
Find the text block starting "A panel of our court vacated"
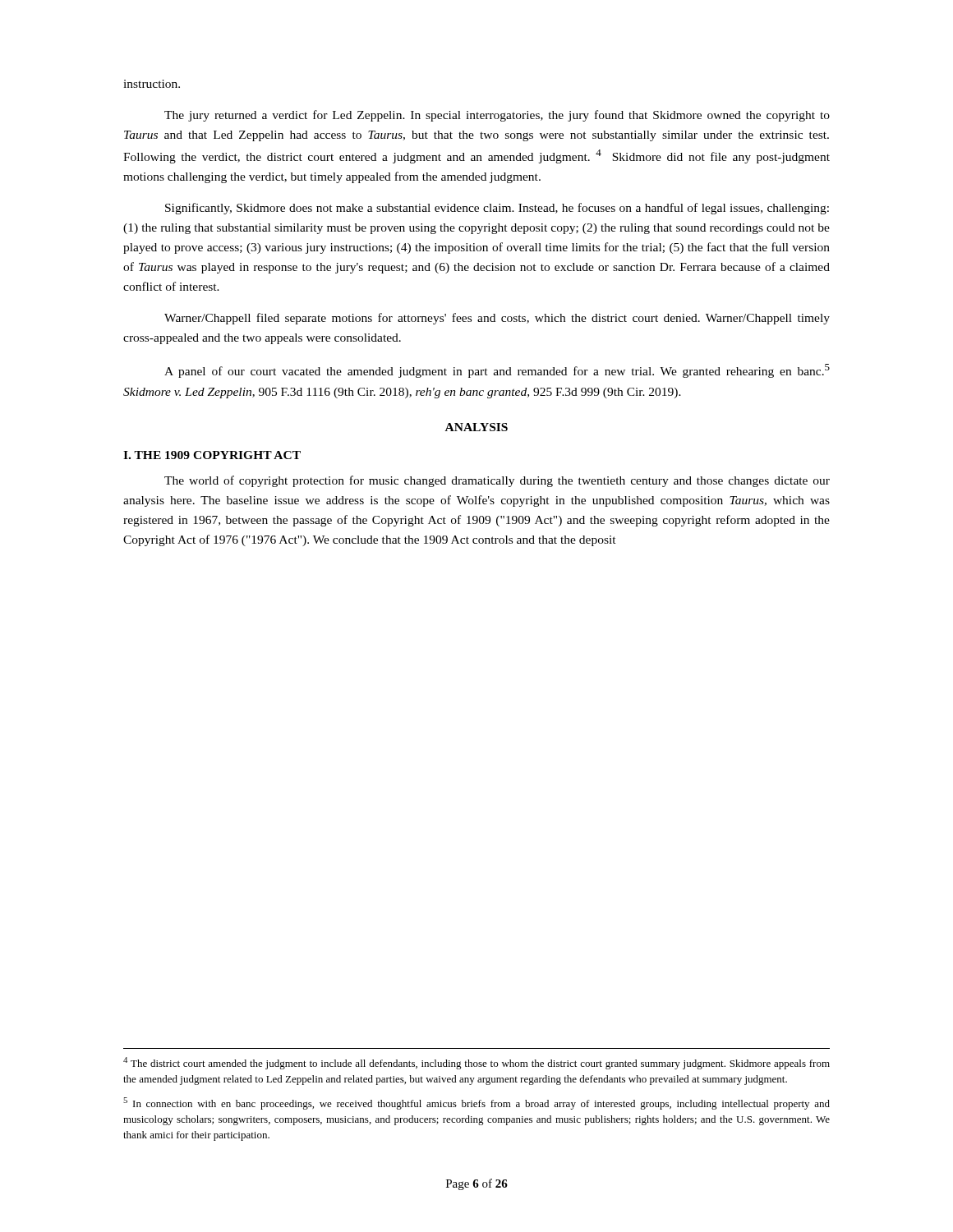pyautogui.click(x=476, y=380)
